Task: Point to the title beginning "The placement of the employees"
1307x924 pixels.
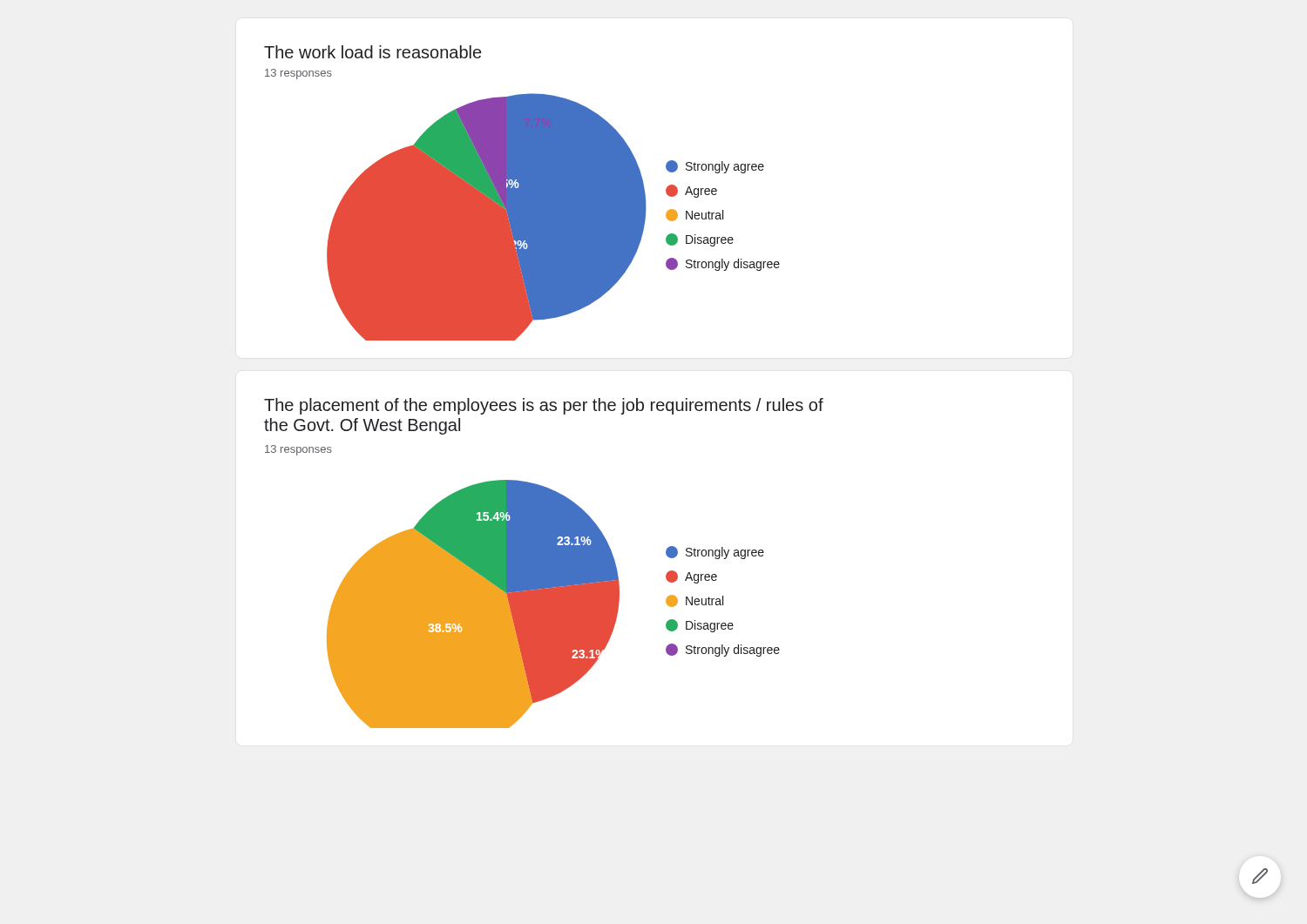Action: coord(543,415)
